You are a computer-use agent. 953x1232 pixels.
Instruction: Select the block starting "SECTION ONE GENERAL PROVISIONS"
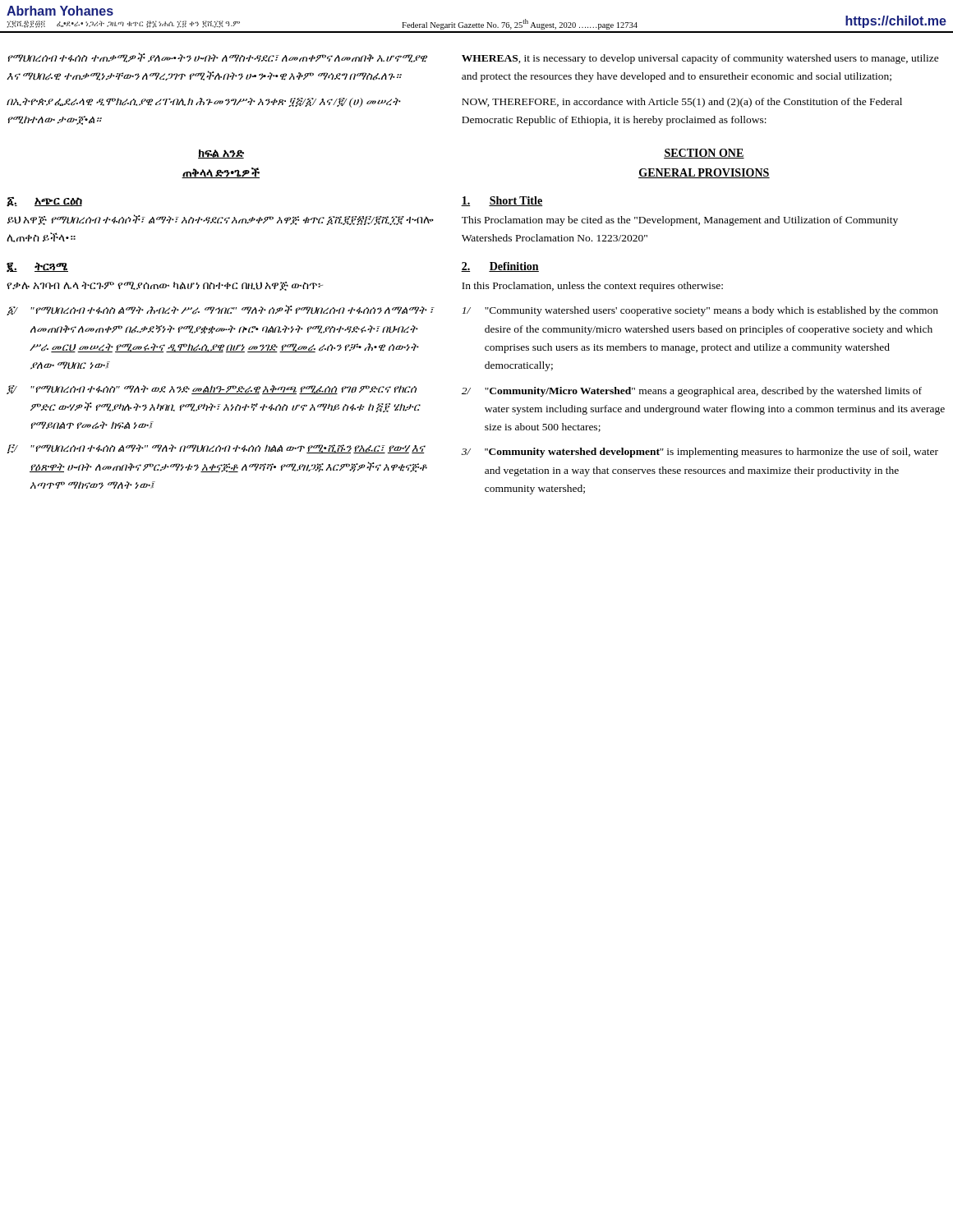click(x=704, y=163)
